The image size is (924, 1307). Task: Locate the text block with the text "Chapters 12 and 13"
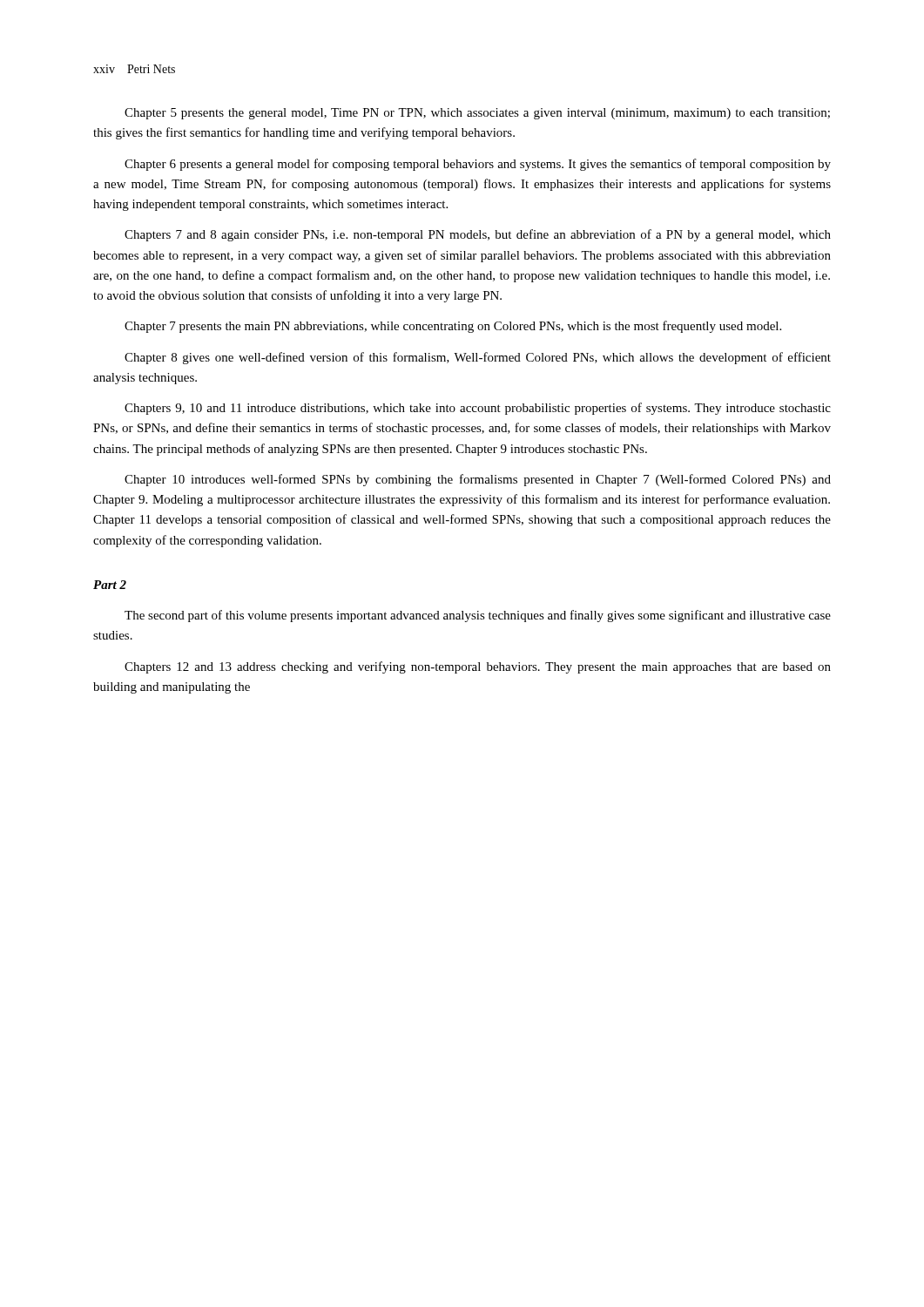[462, 677]
